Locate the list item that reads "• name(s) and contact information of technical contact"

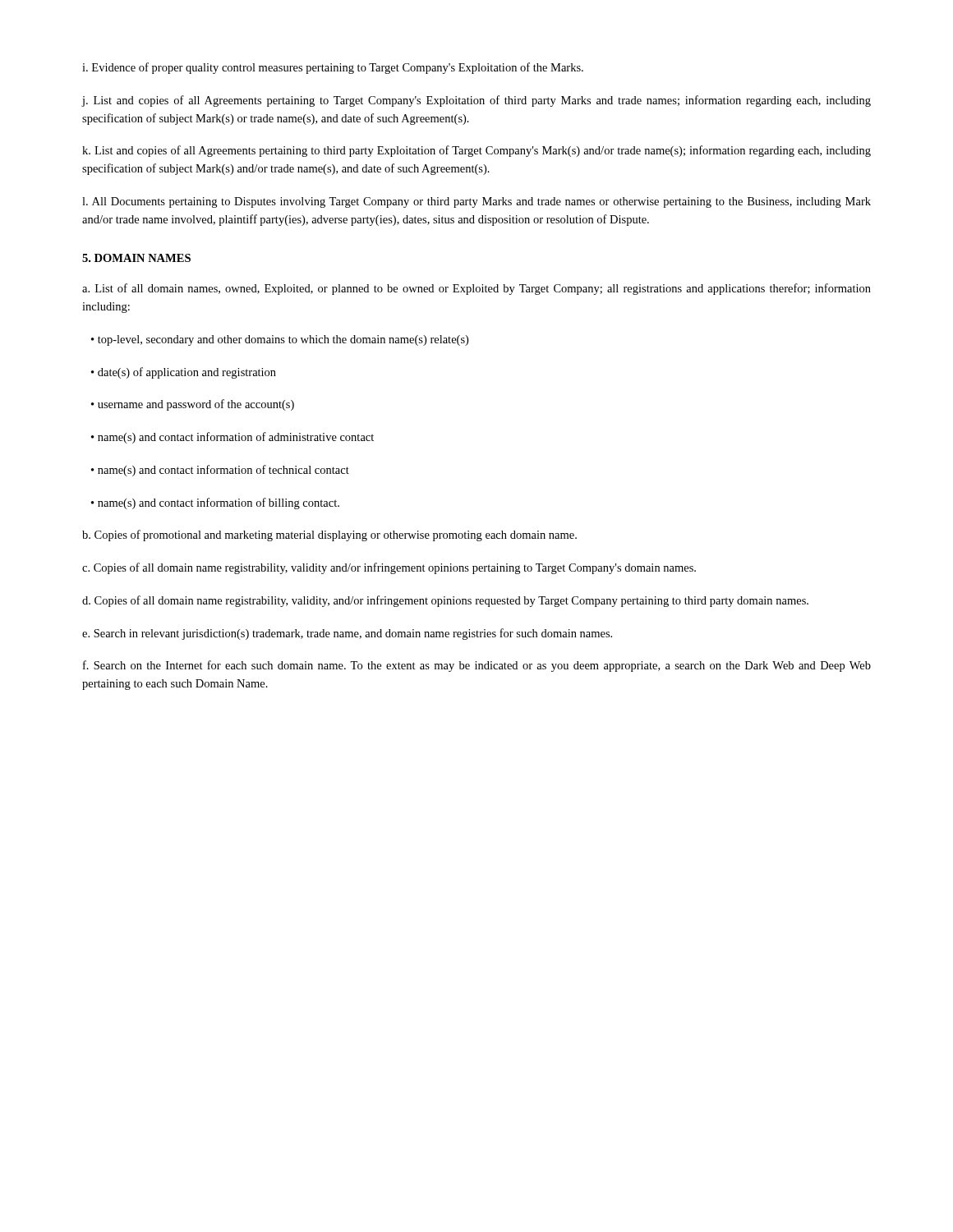click(220, 470)
